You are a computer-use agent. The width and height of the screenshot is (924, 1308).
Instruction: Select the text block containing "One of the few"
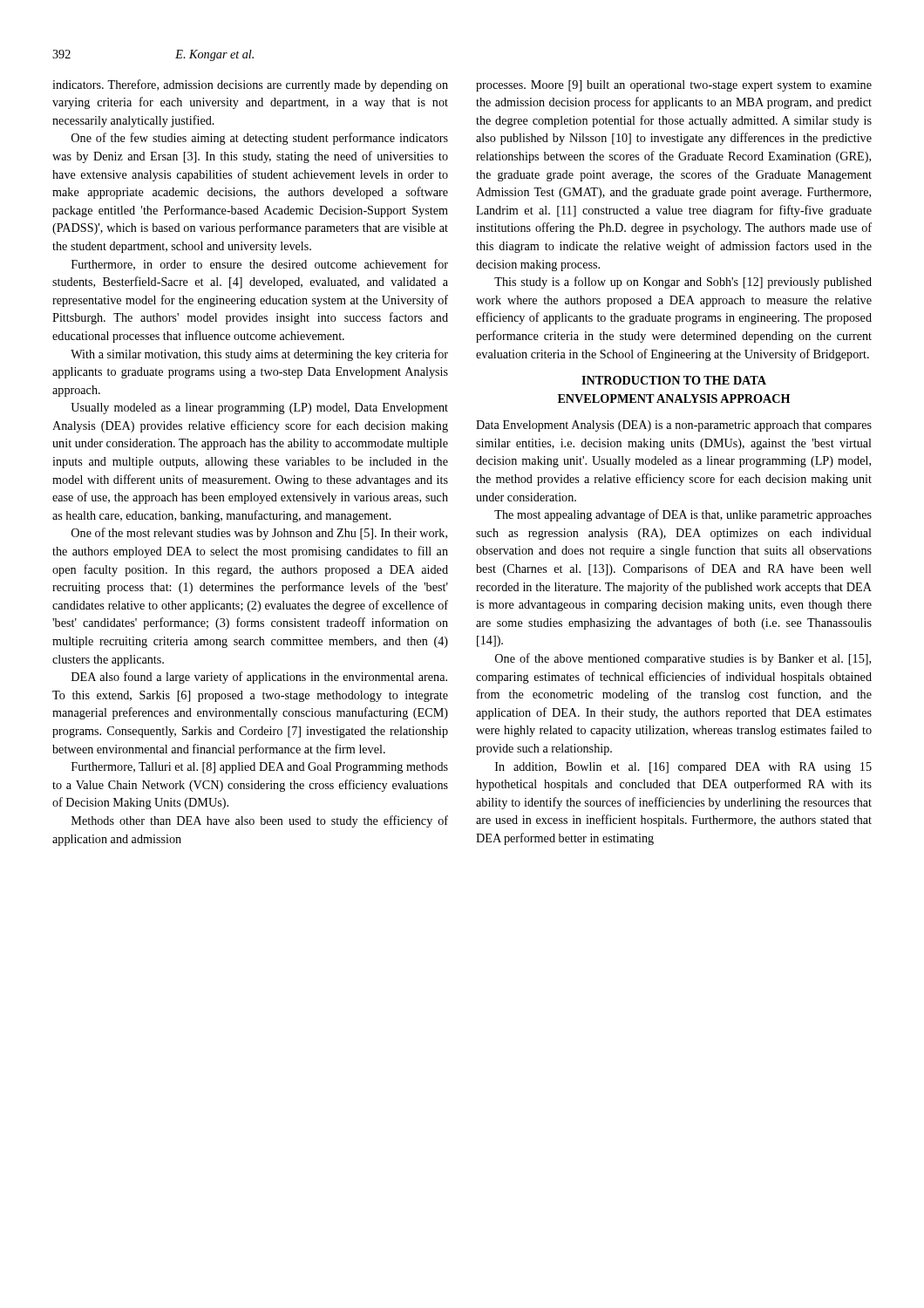pyautogui.click(x=250, y=192)
